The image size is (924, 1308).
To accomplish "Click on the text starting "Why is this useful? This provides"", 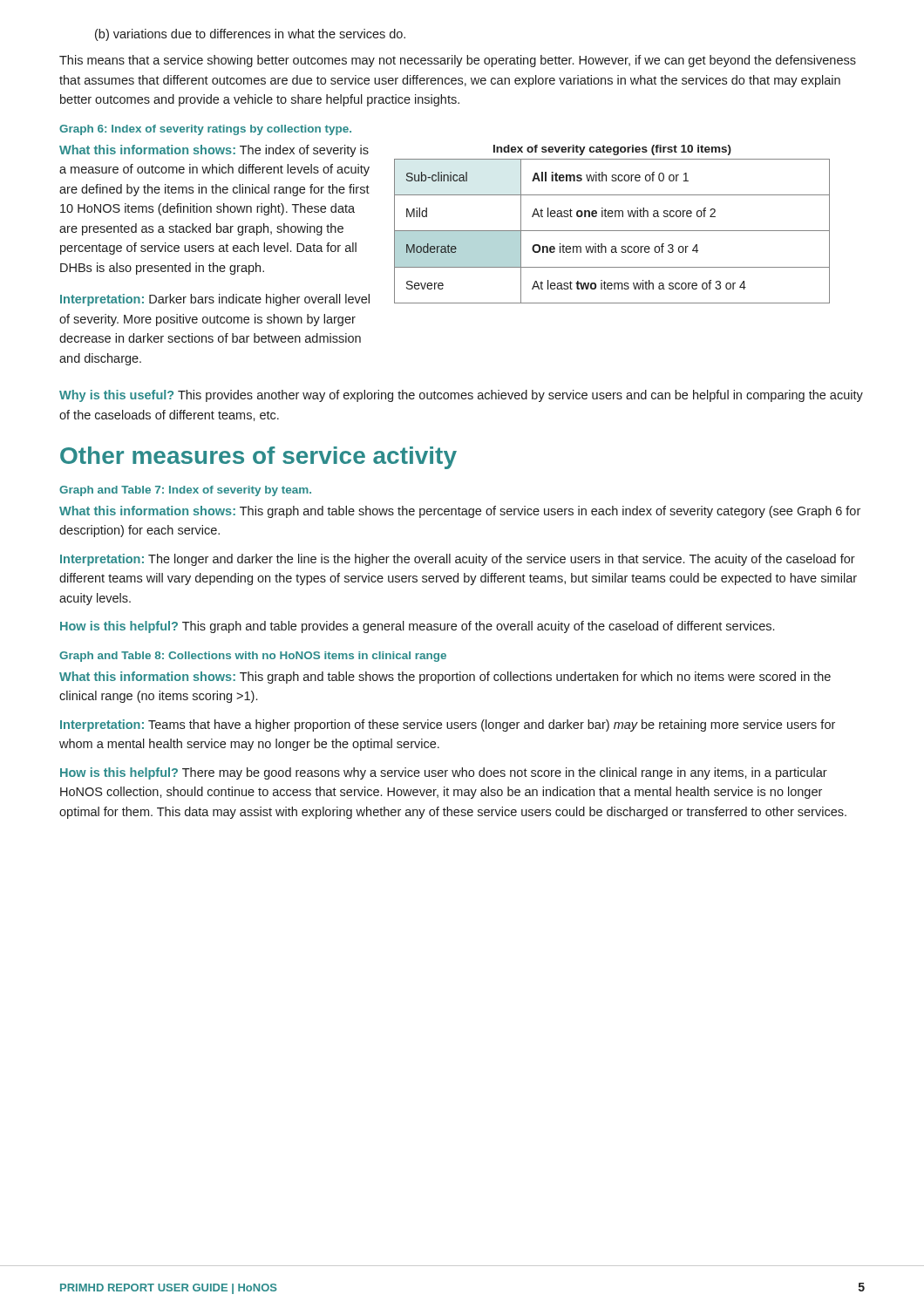I will point(461,405).
